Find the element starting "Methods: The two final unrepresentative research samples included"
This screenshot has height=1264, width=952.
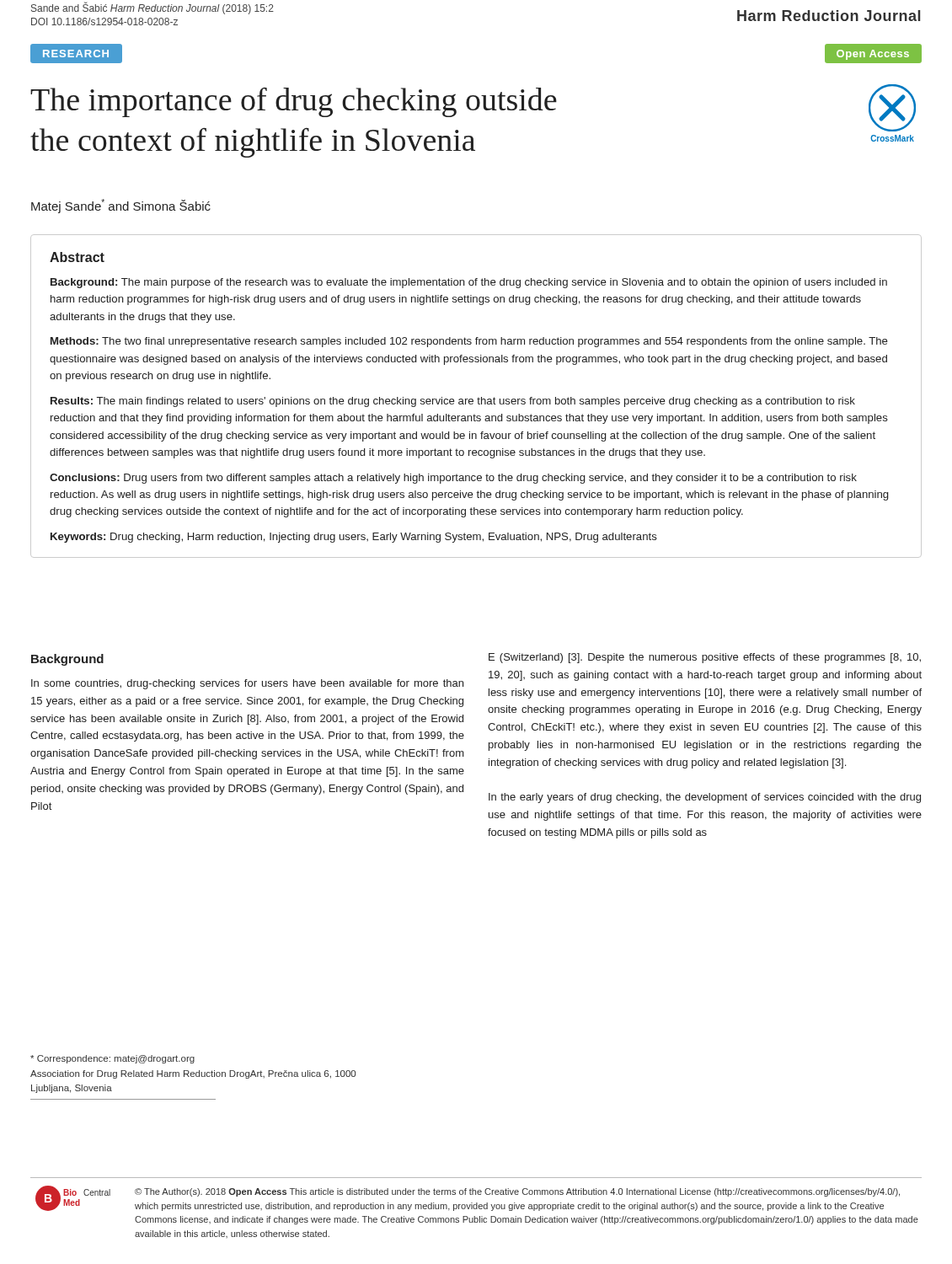(x=469, y=358)
